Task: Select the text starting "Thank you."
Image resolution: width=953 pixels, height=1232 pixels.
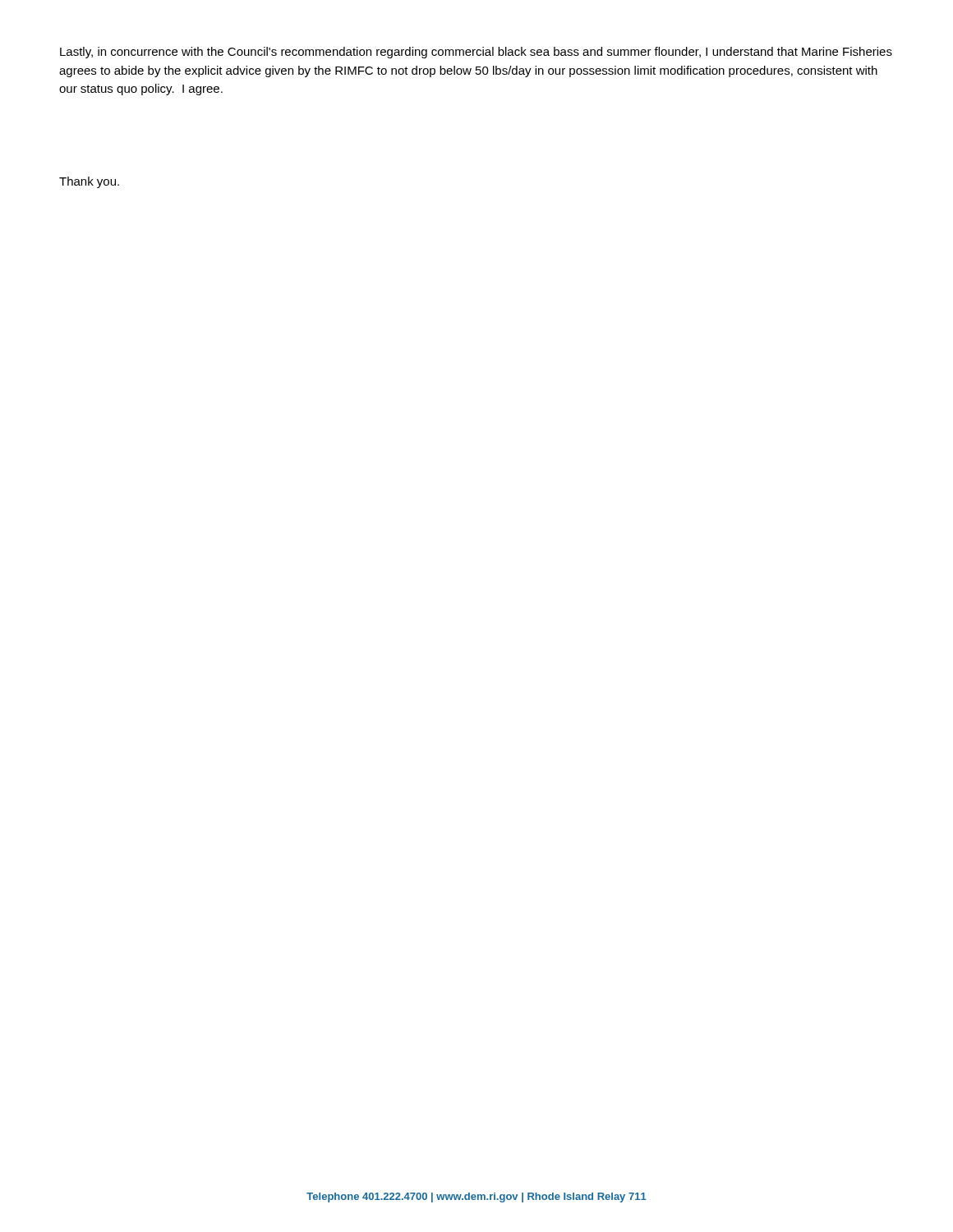Action: 90,181
